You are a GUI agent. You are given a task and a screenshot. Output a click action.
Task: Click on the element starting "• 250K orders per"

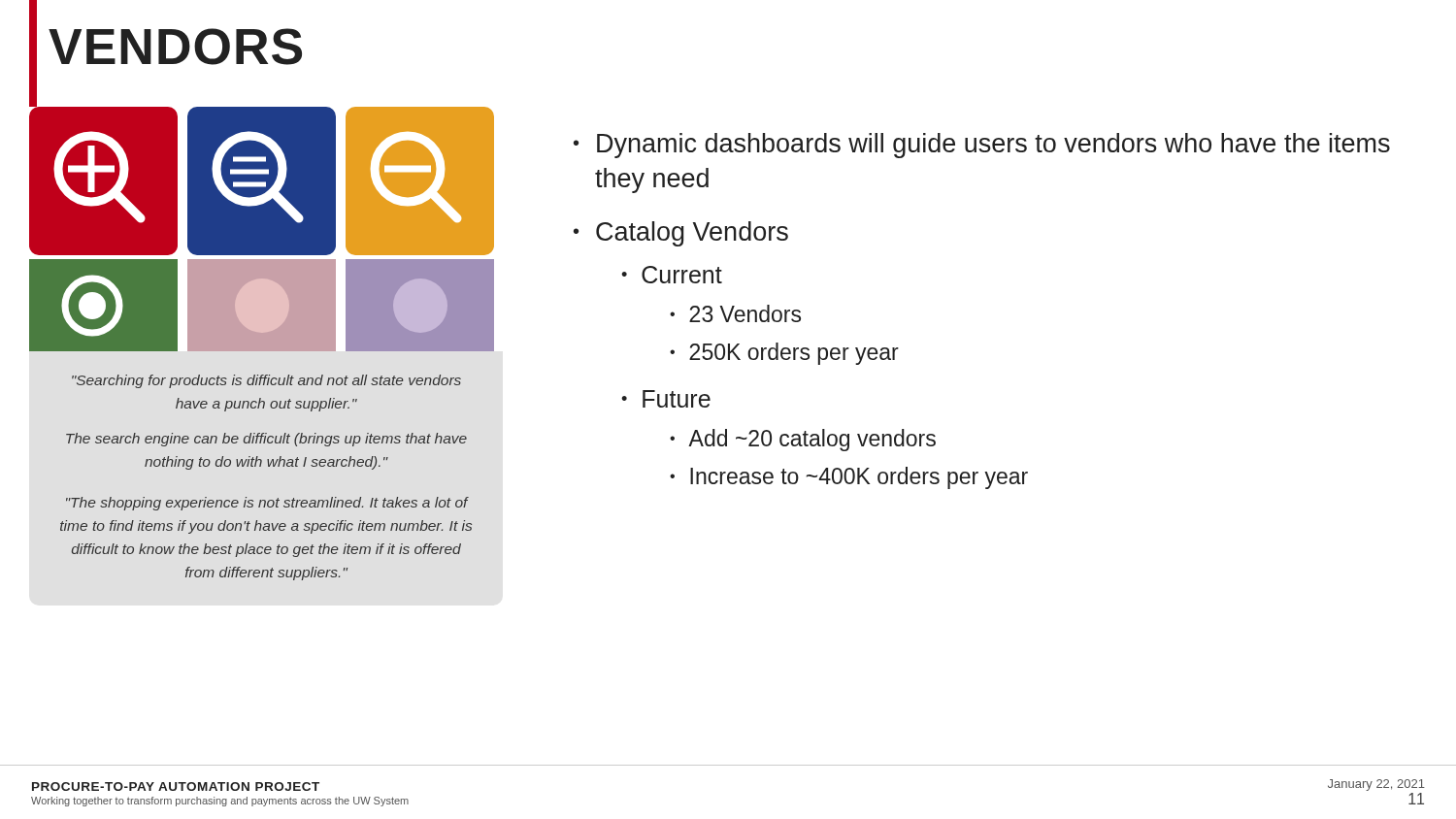click(784, 353)
